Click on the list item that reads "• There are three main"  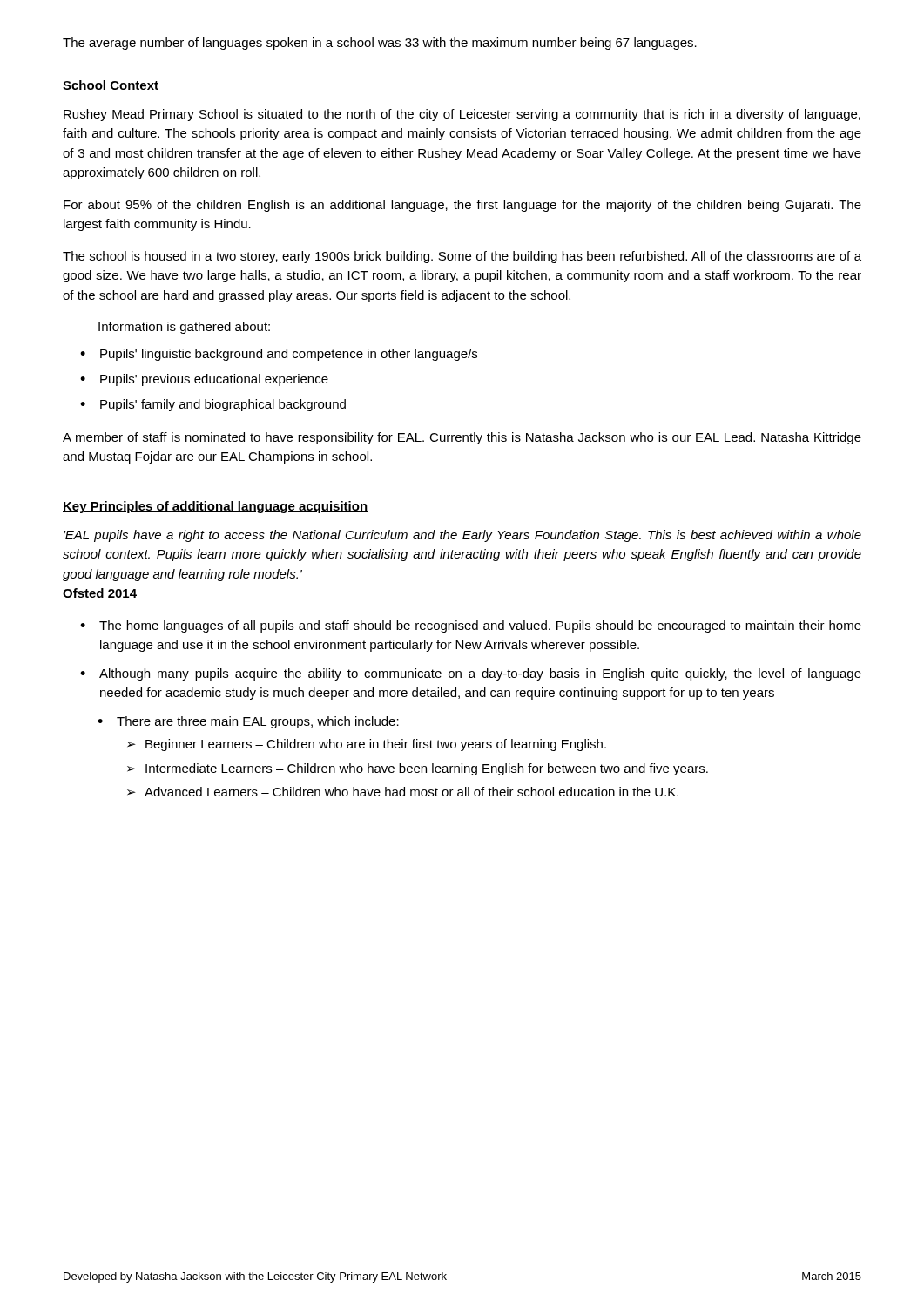pyautogui.click(x=479, y=759)
